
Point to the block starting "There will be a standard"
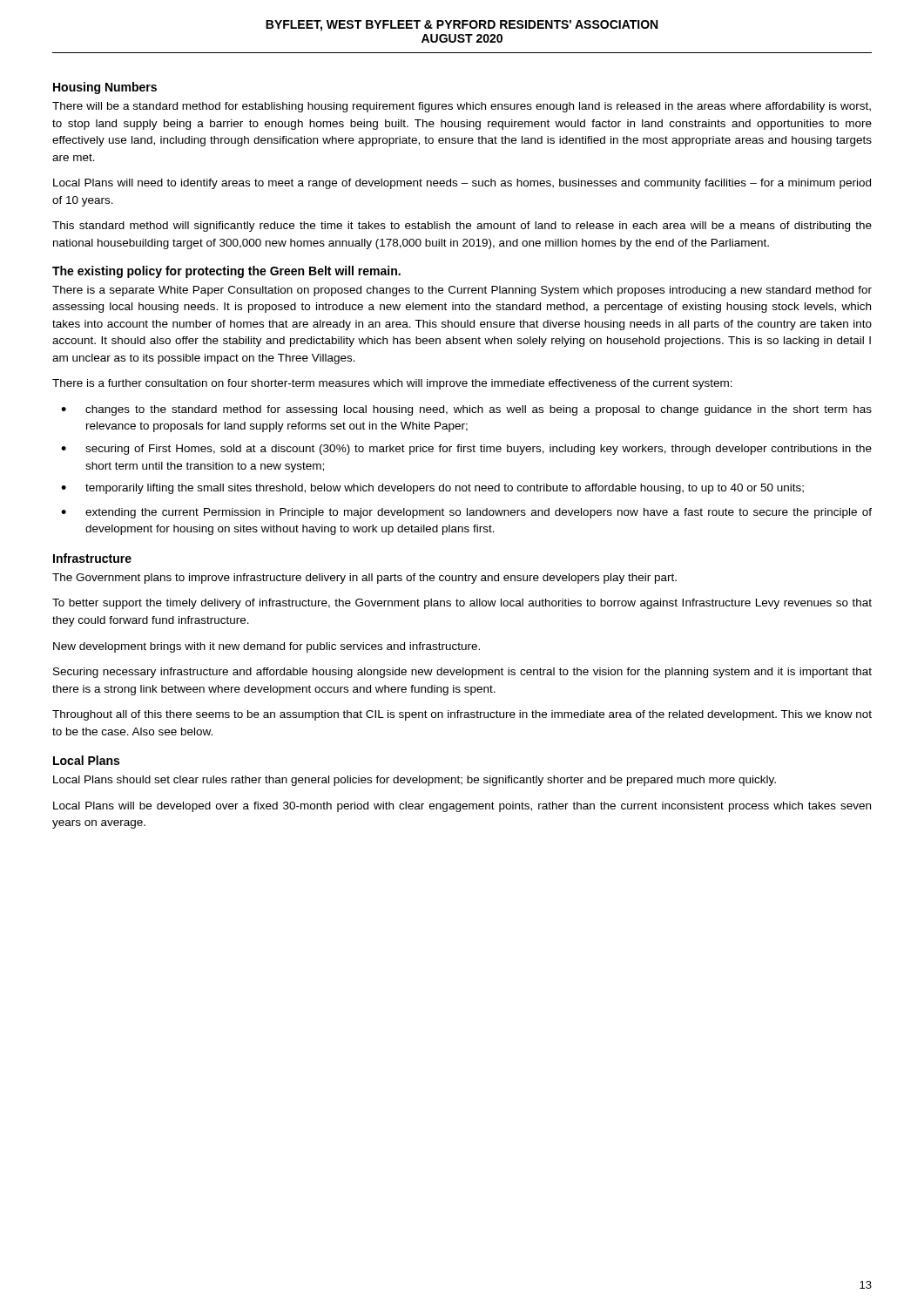tap(462, 131)
